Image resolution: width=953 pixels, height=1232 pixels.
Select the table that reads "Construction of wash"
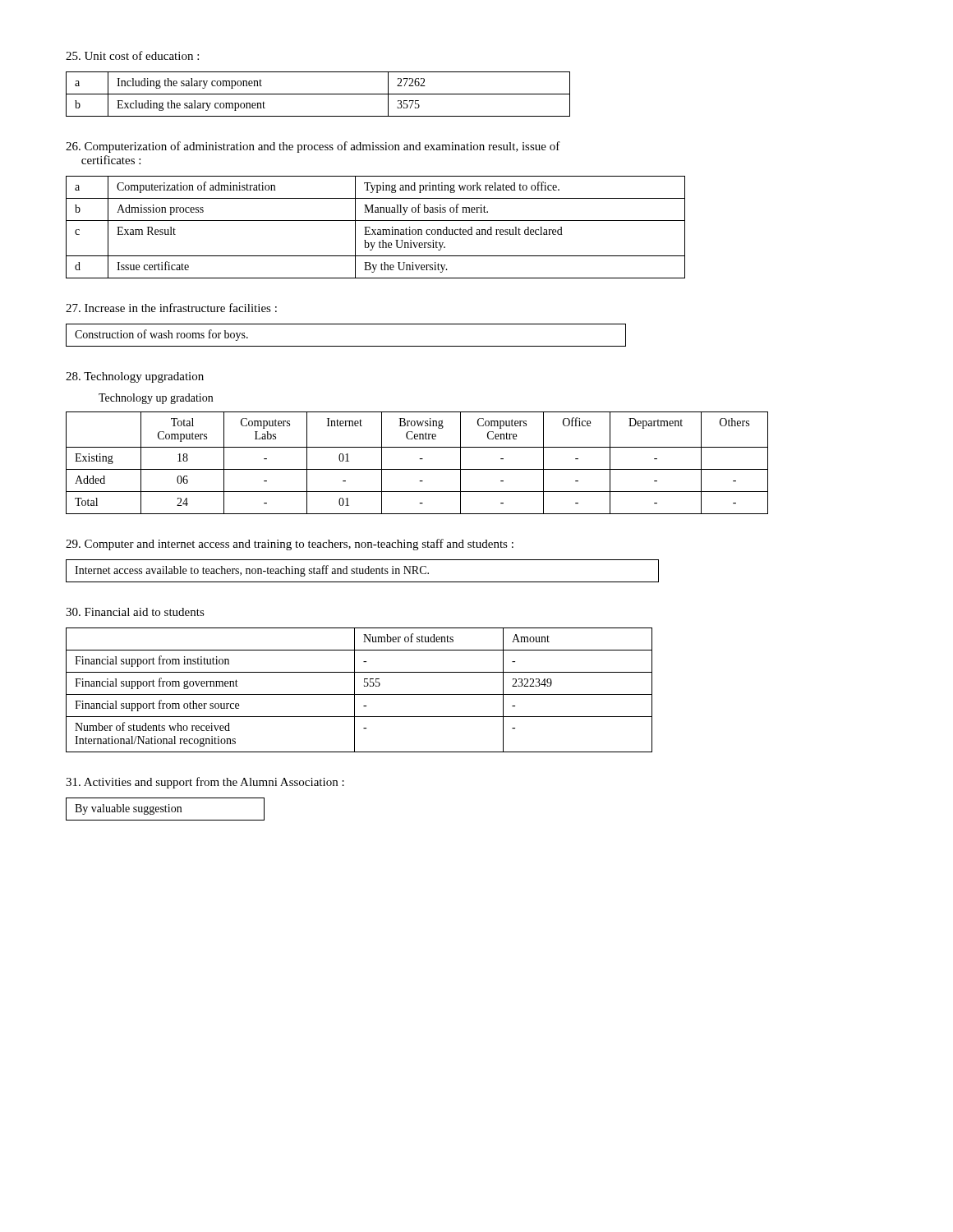pyautogui.click(x=476, y=335)
